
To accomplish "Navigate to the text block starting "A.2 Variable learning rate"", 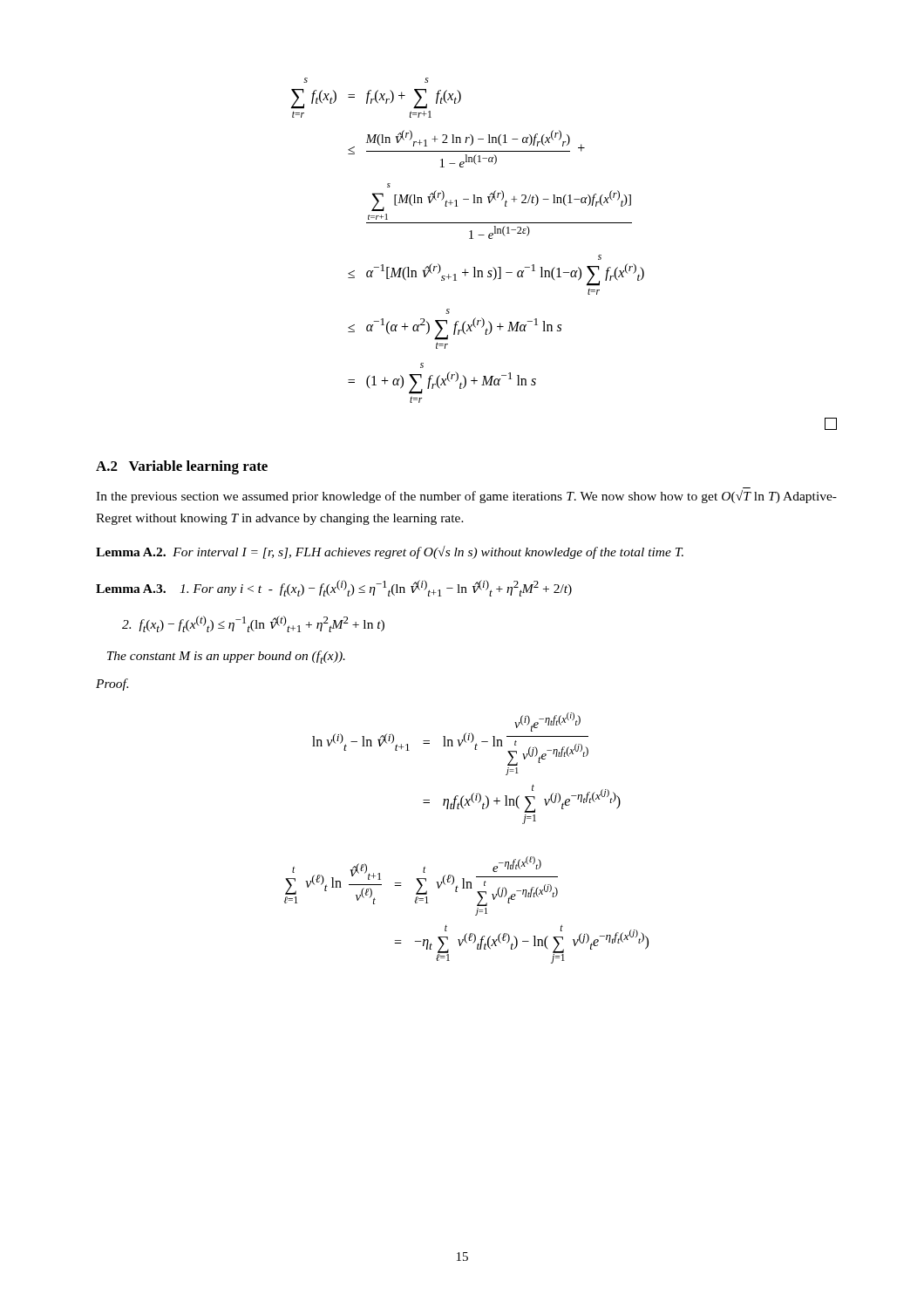I will 182,466.
